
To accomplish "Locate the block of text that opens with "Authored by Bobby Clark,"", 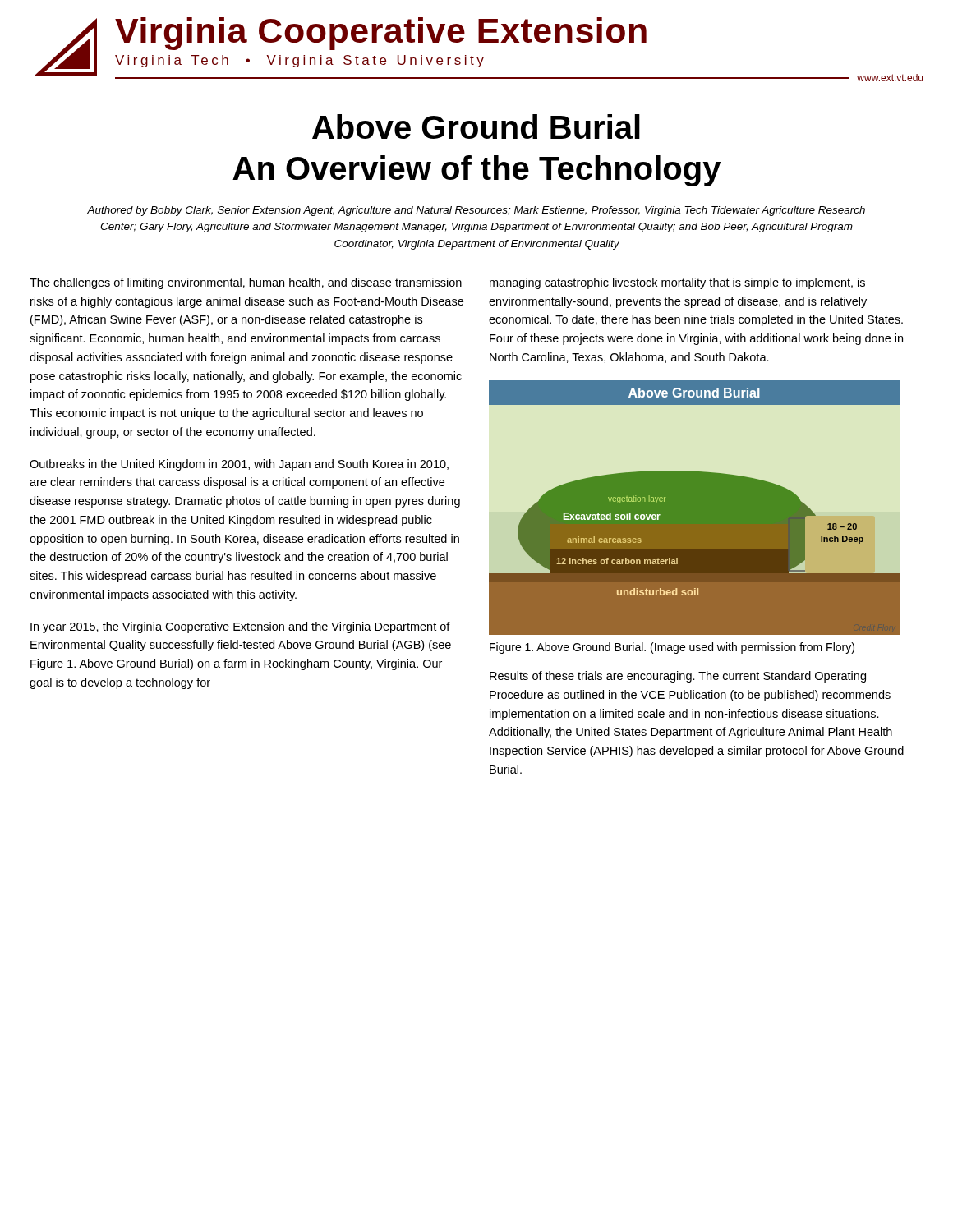I will (476, 226).
